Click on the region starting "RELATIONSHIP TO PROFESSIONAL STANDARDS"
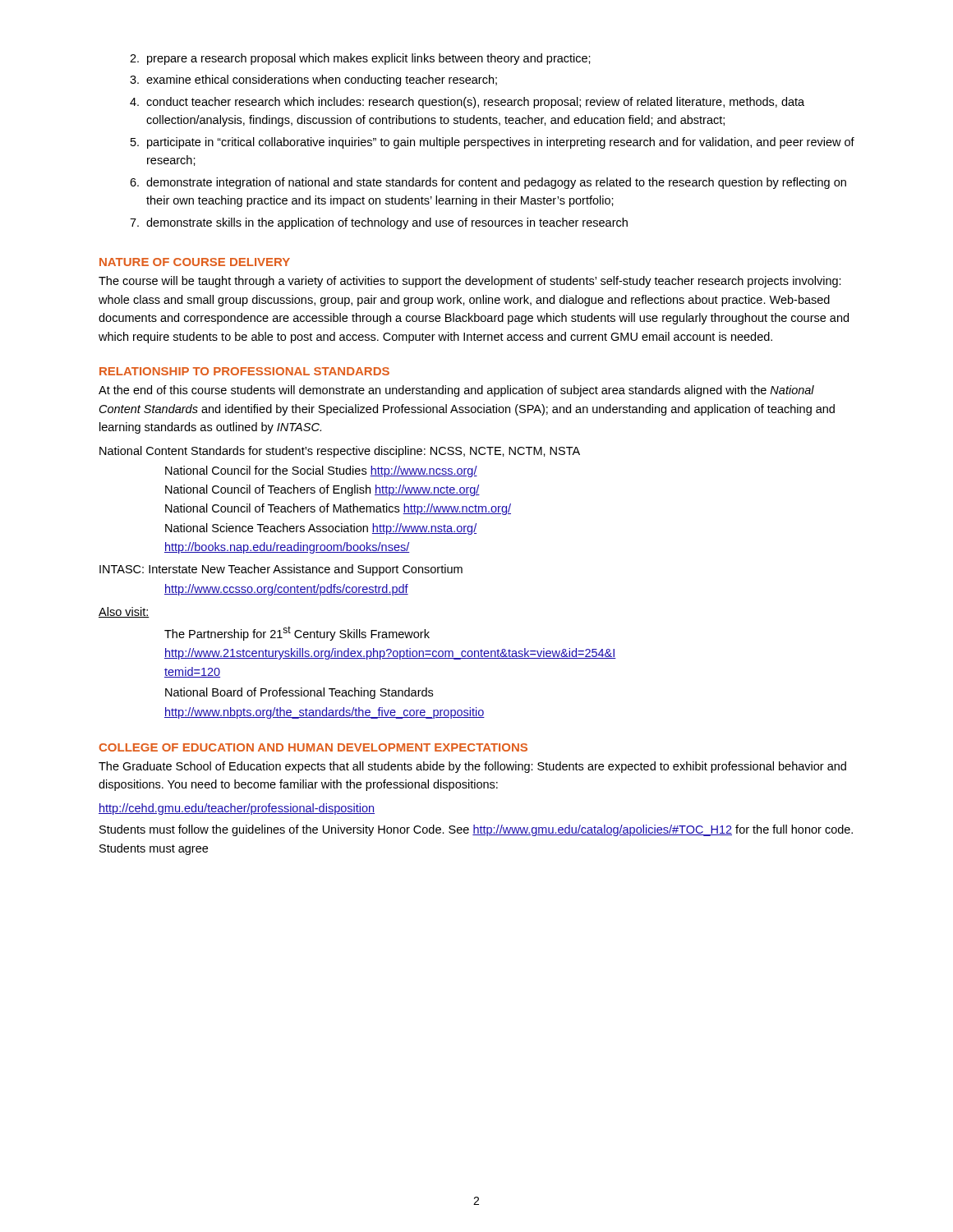 (244, 371)
